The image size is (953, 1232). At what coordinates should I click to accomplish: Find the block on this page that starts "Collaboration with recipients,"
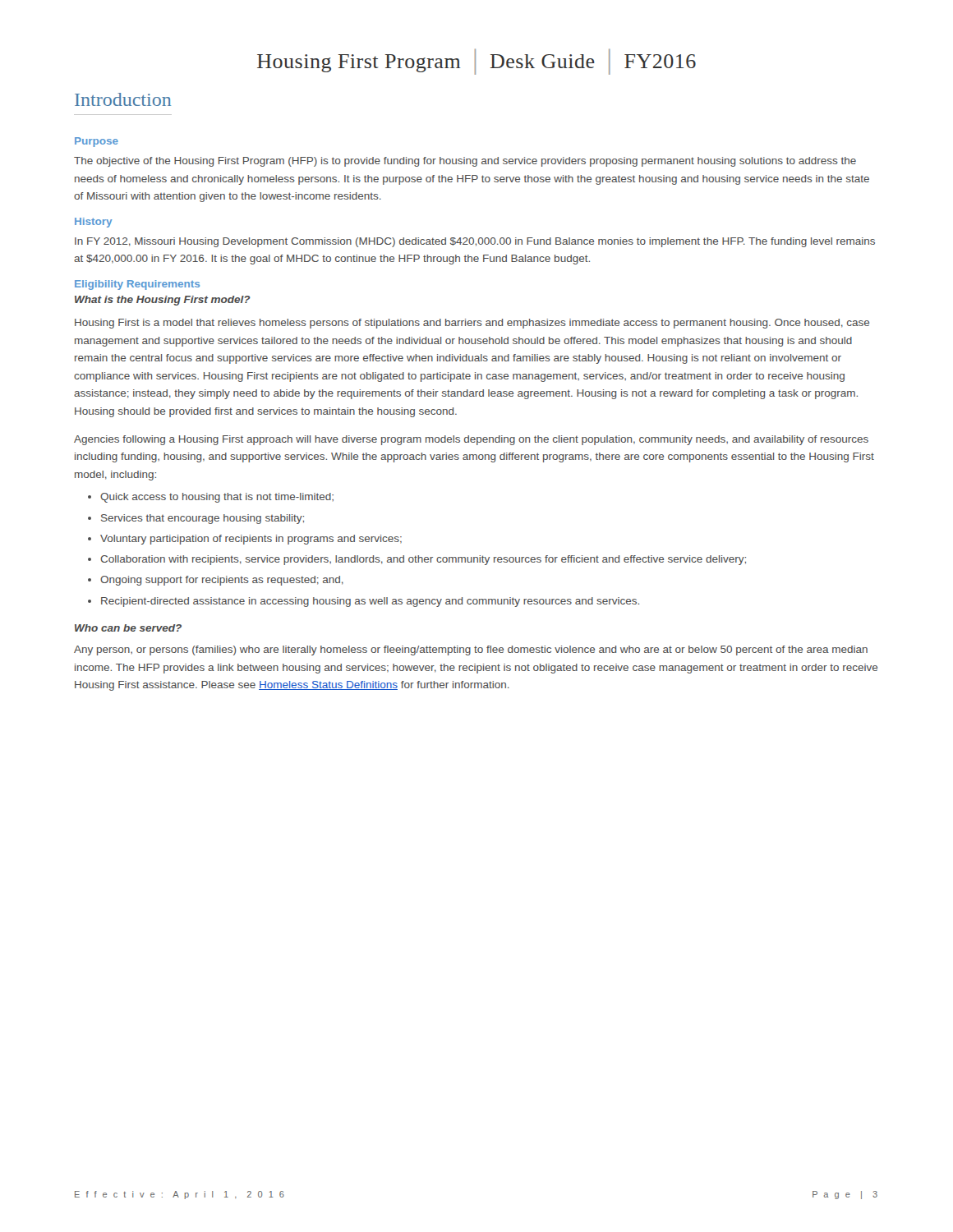424,559
